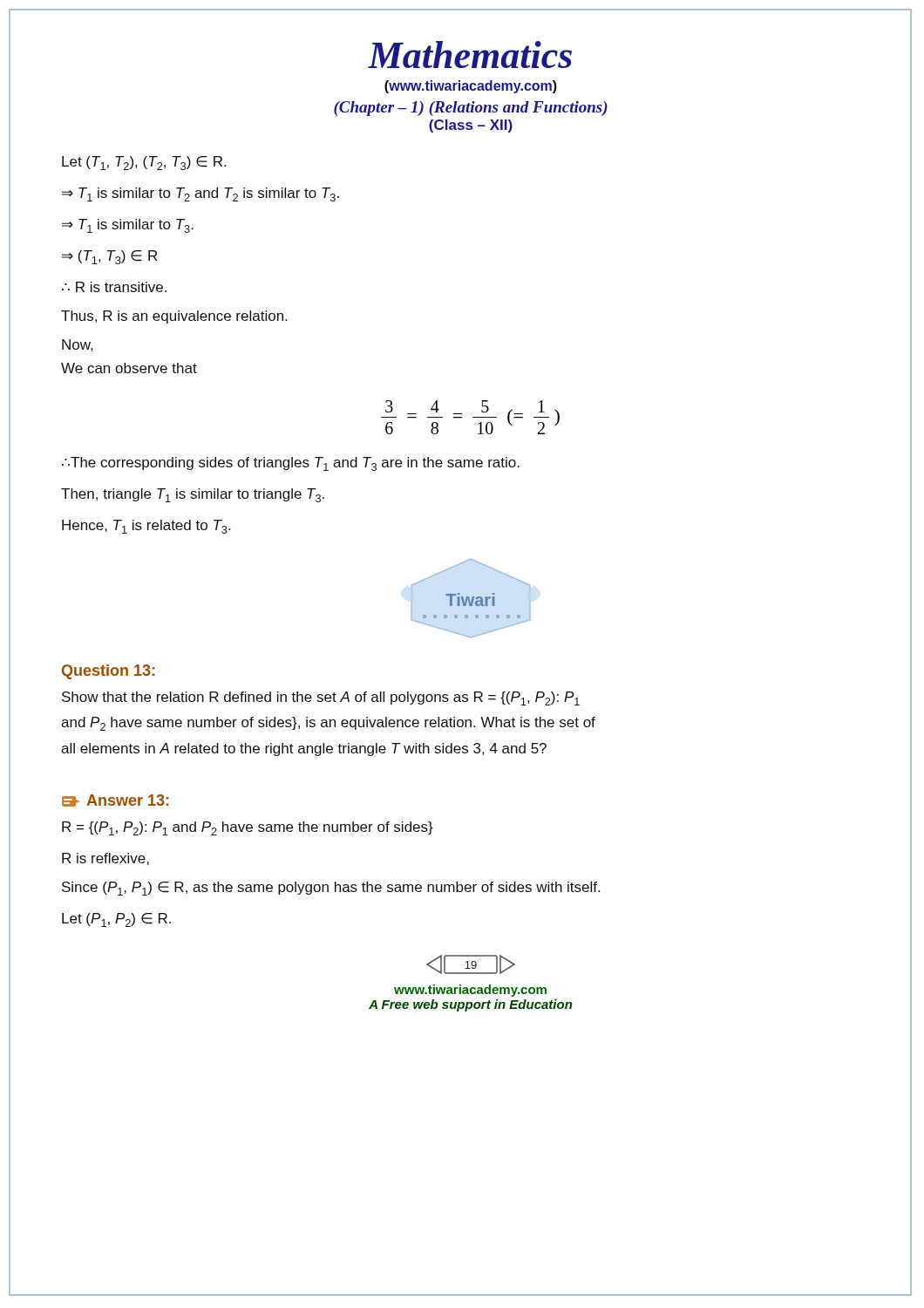Point to the region starting "⇒ T1 is similar to T3."
Viewport: 924px width, 1308px height.
pos(128,226)
